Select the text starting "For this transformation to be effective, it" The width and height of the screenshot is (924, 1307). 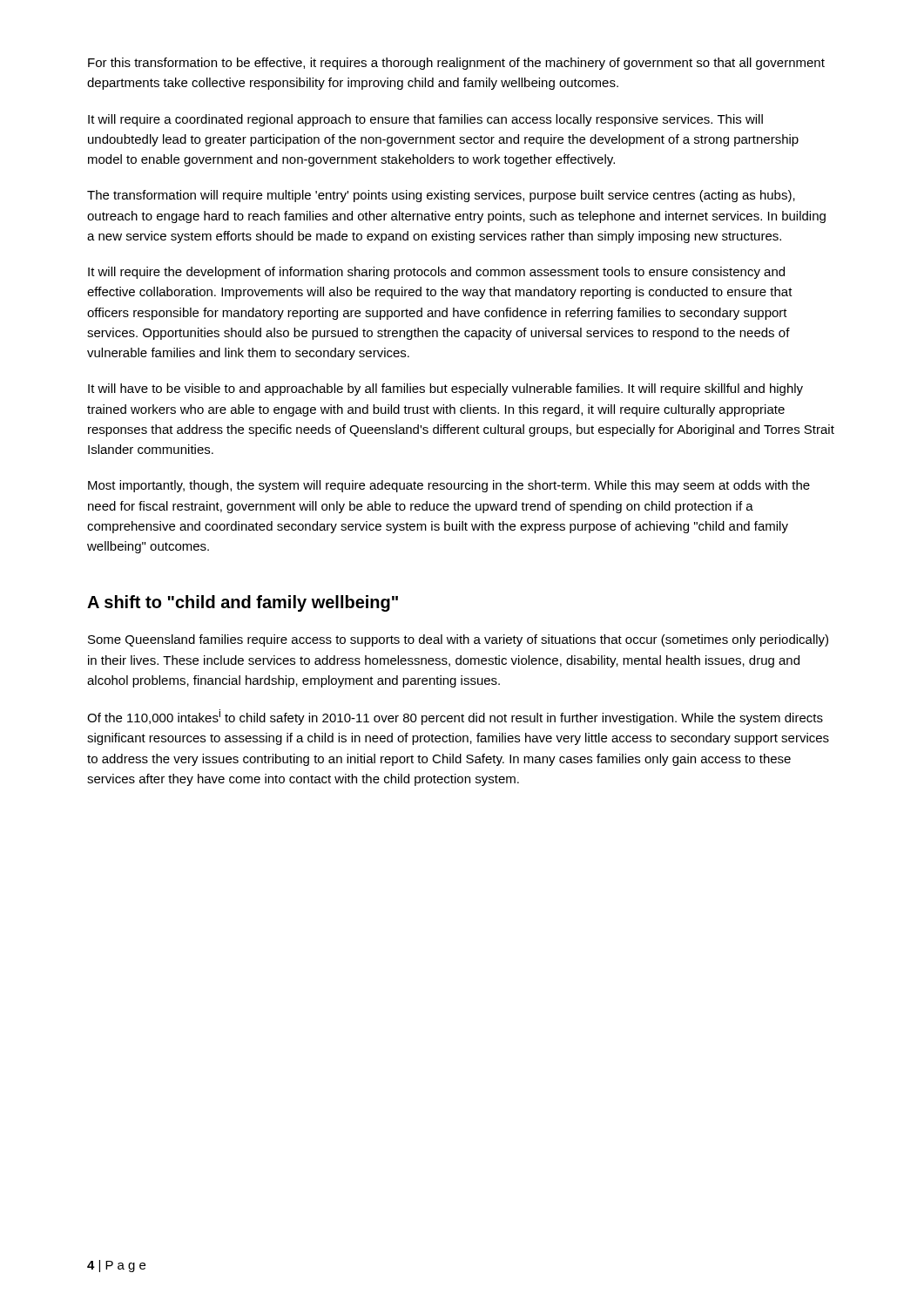pos(456,72)
